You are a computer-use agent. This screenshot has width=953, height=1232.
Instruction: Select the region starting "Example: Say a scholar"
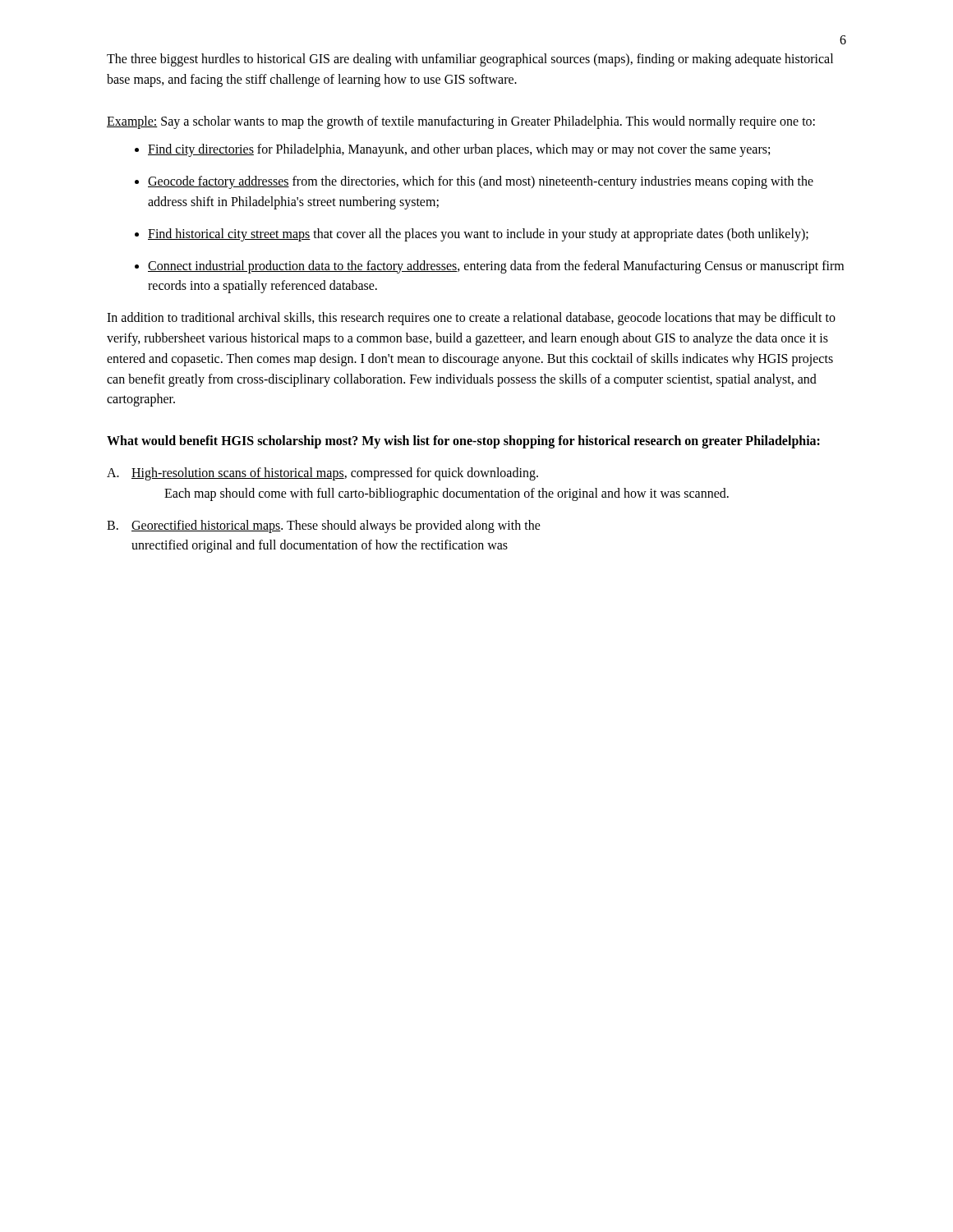click(461, 121)
